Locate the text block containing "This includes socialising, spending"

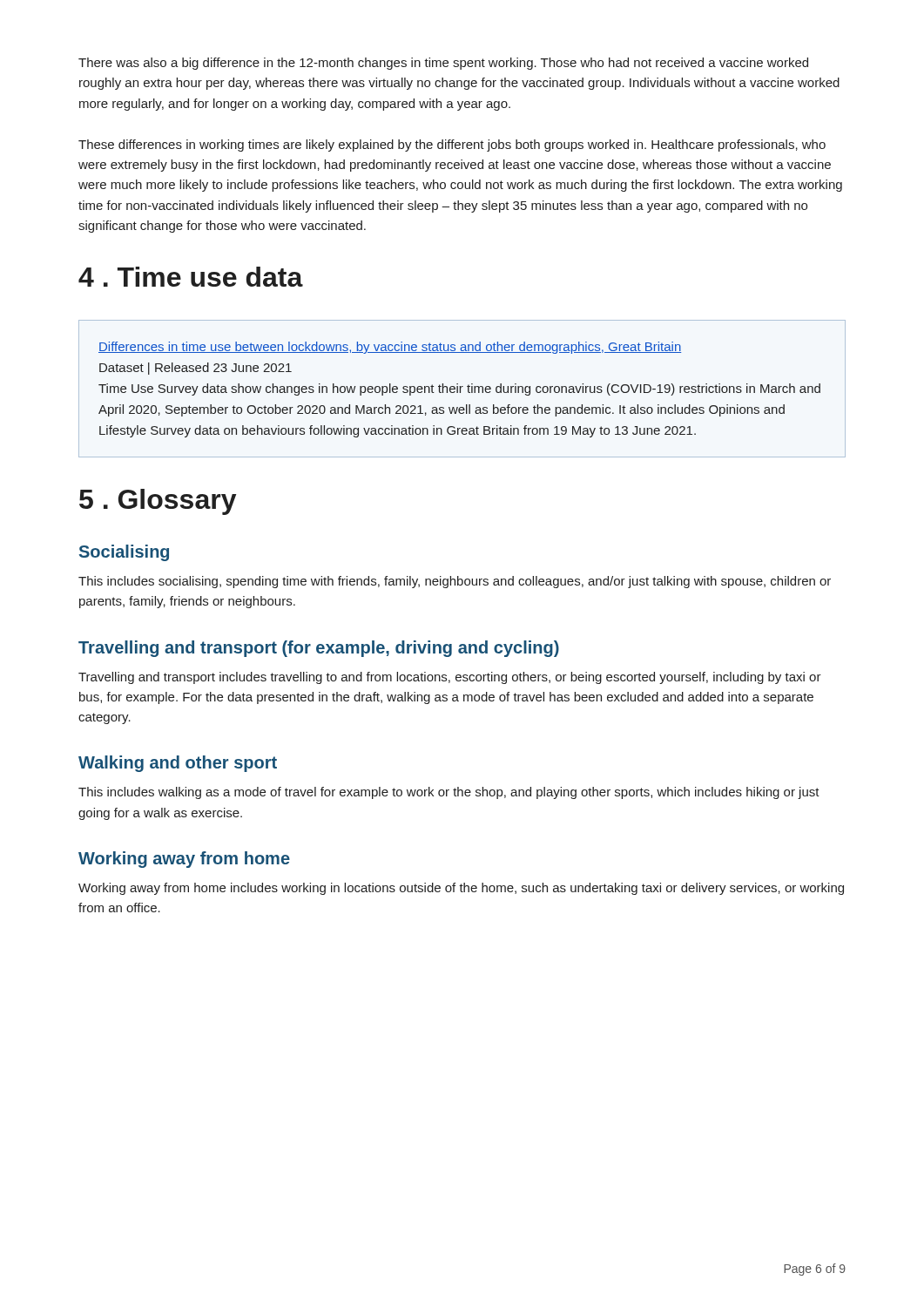point(462,591)
